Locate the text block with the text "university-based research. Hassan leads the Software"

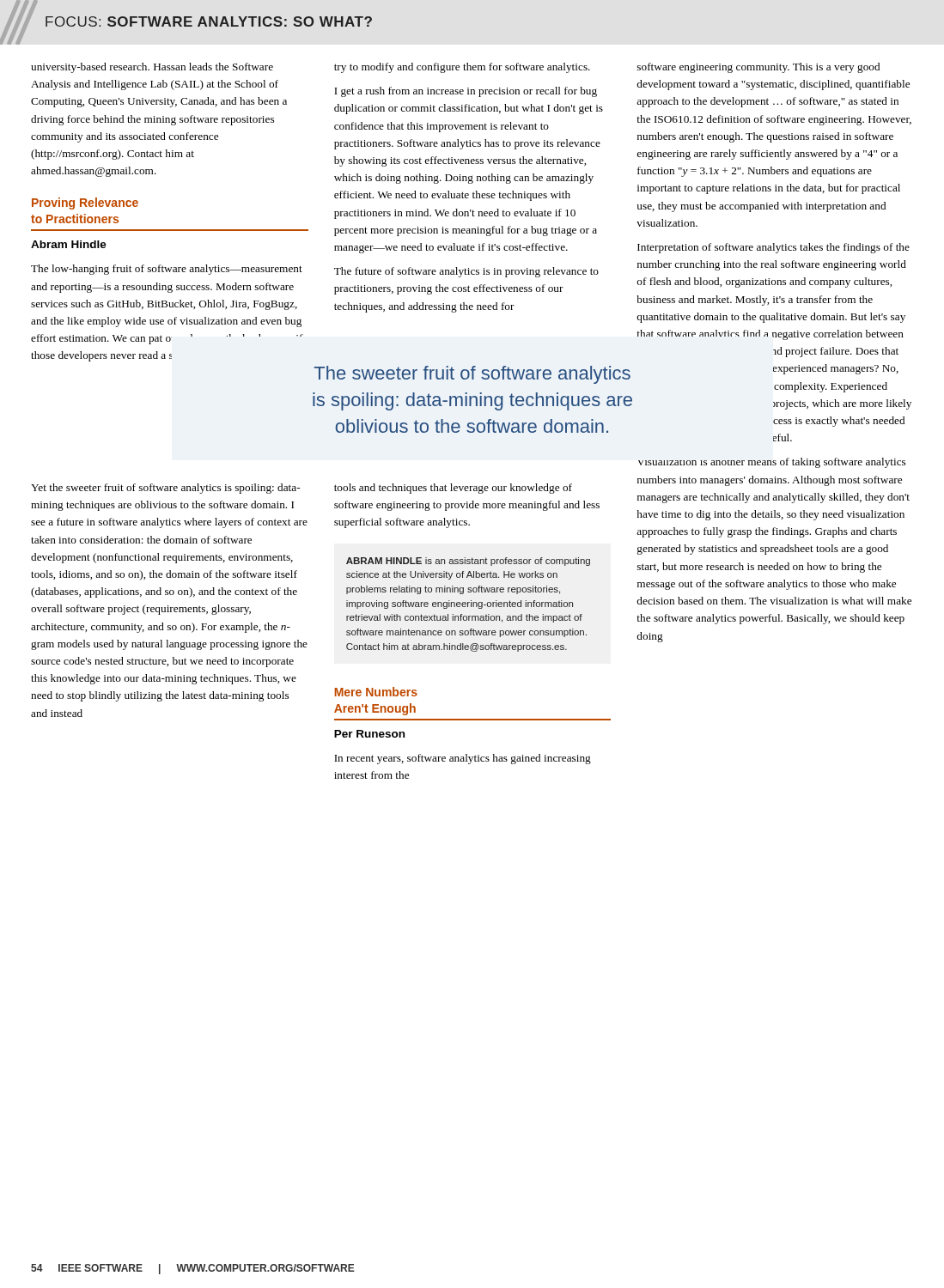point(170,119)
